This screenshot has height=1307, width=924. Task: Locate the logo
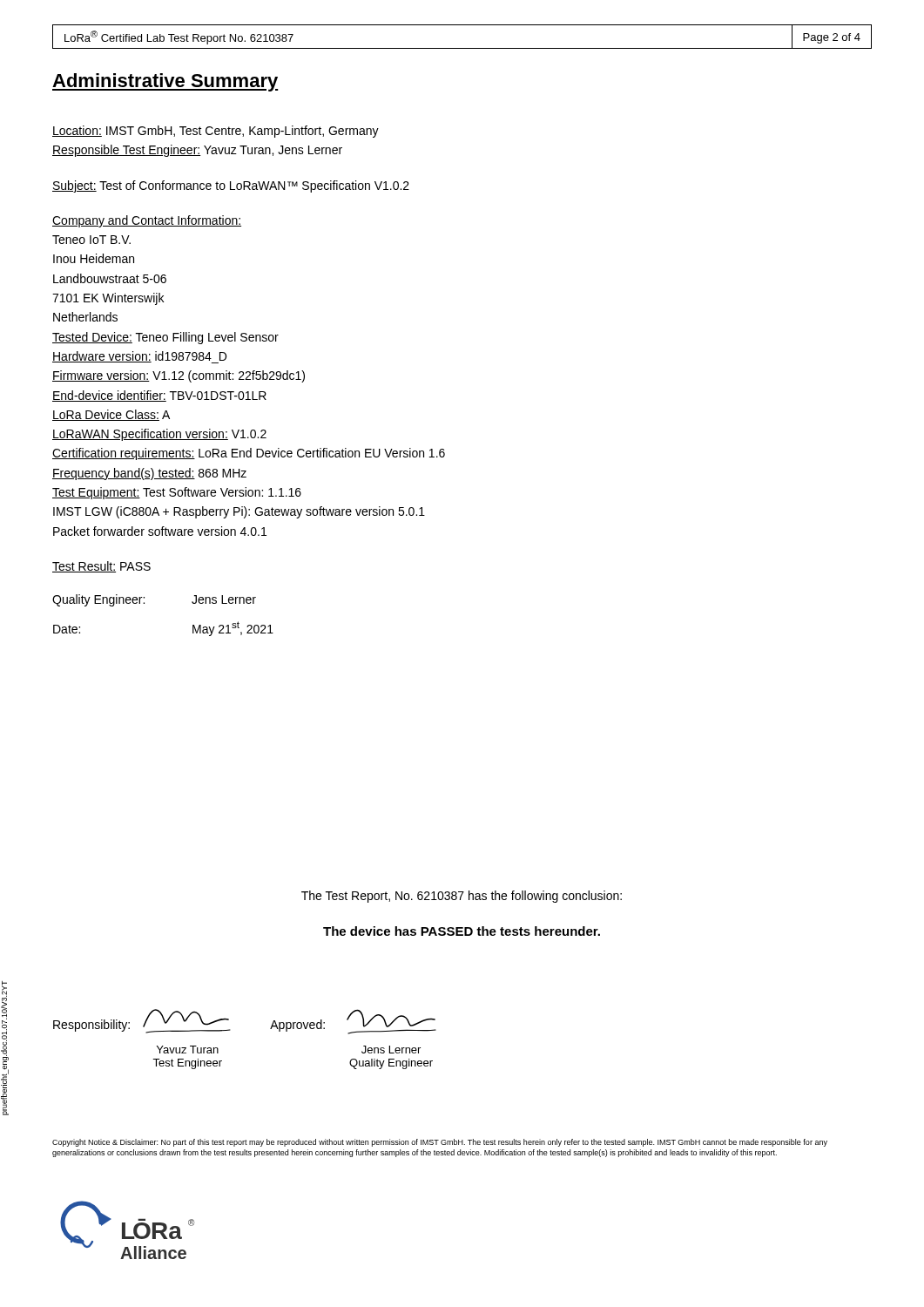131,1240
